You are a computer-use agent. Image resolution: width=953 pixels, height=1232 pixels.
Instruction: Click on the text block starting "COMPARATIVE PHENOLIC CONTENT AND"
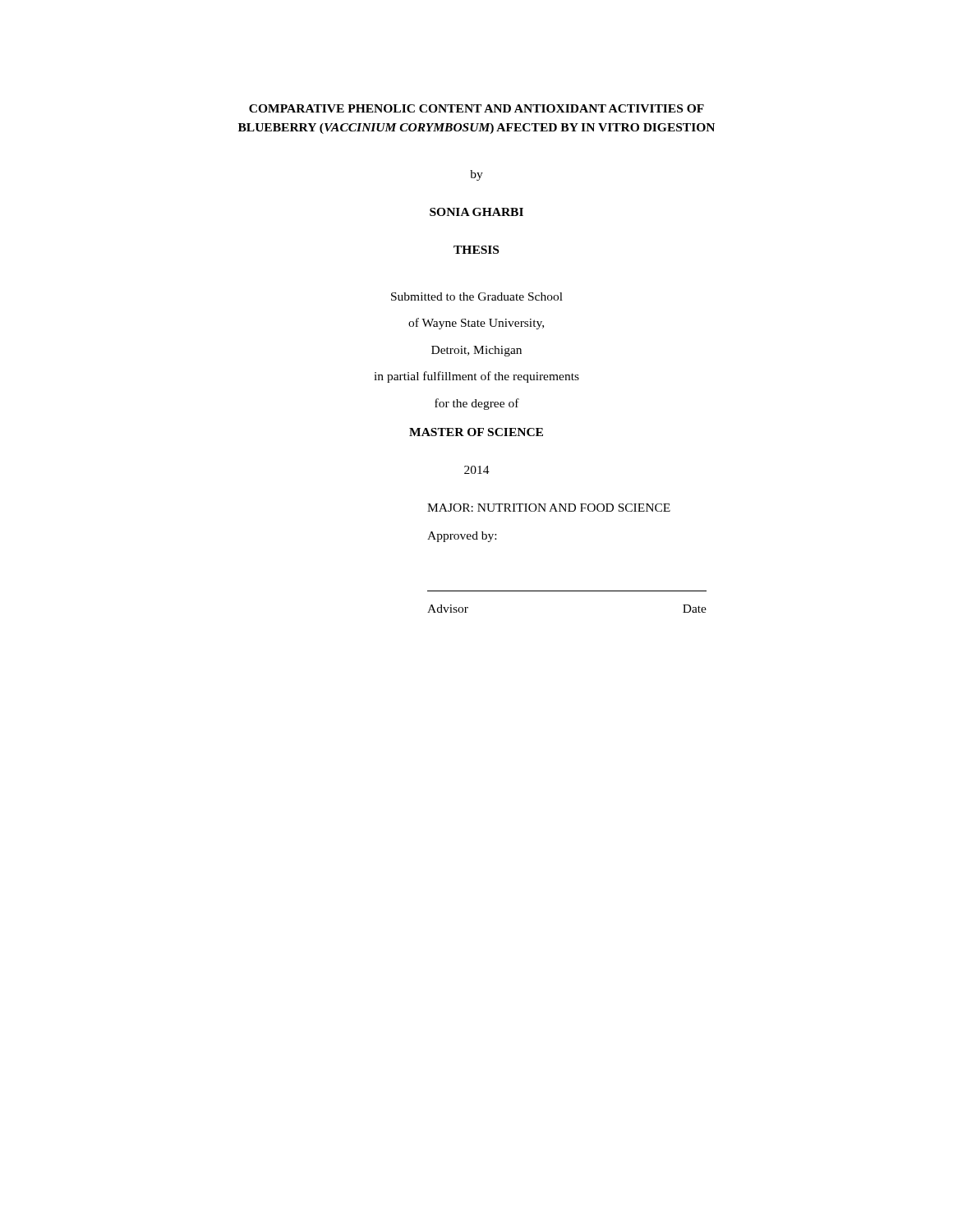pos(476,118)
